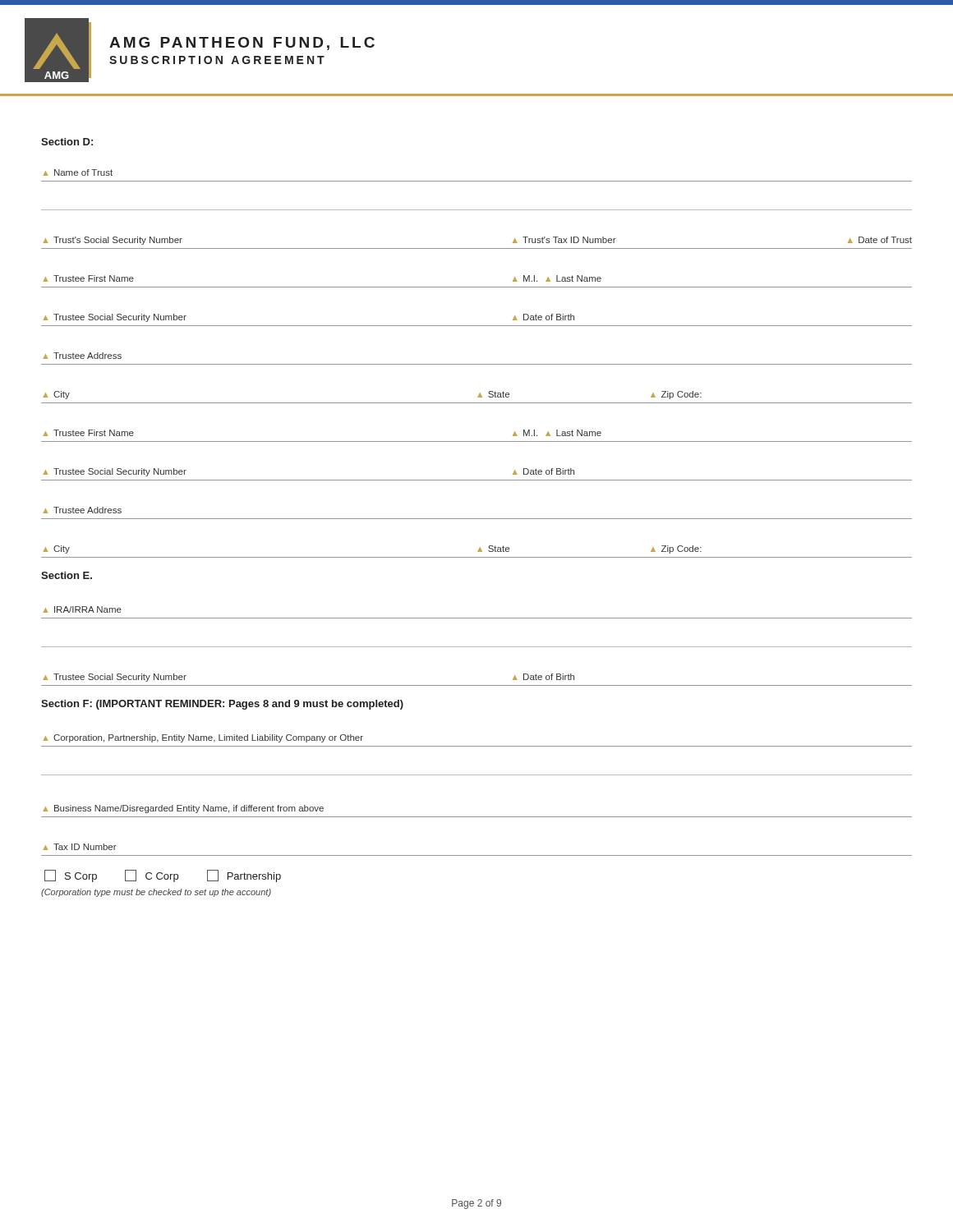Find the section header on this page that starts "Section F: (IMPORTANT REMINDER: Pages 8 and 9"
This screenshot has width=953, height=1232.
222,703
